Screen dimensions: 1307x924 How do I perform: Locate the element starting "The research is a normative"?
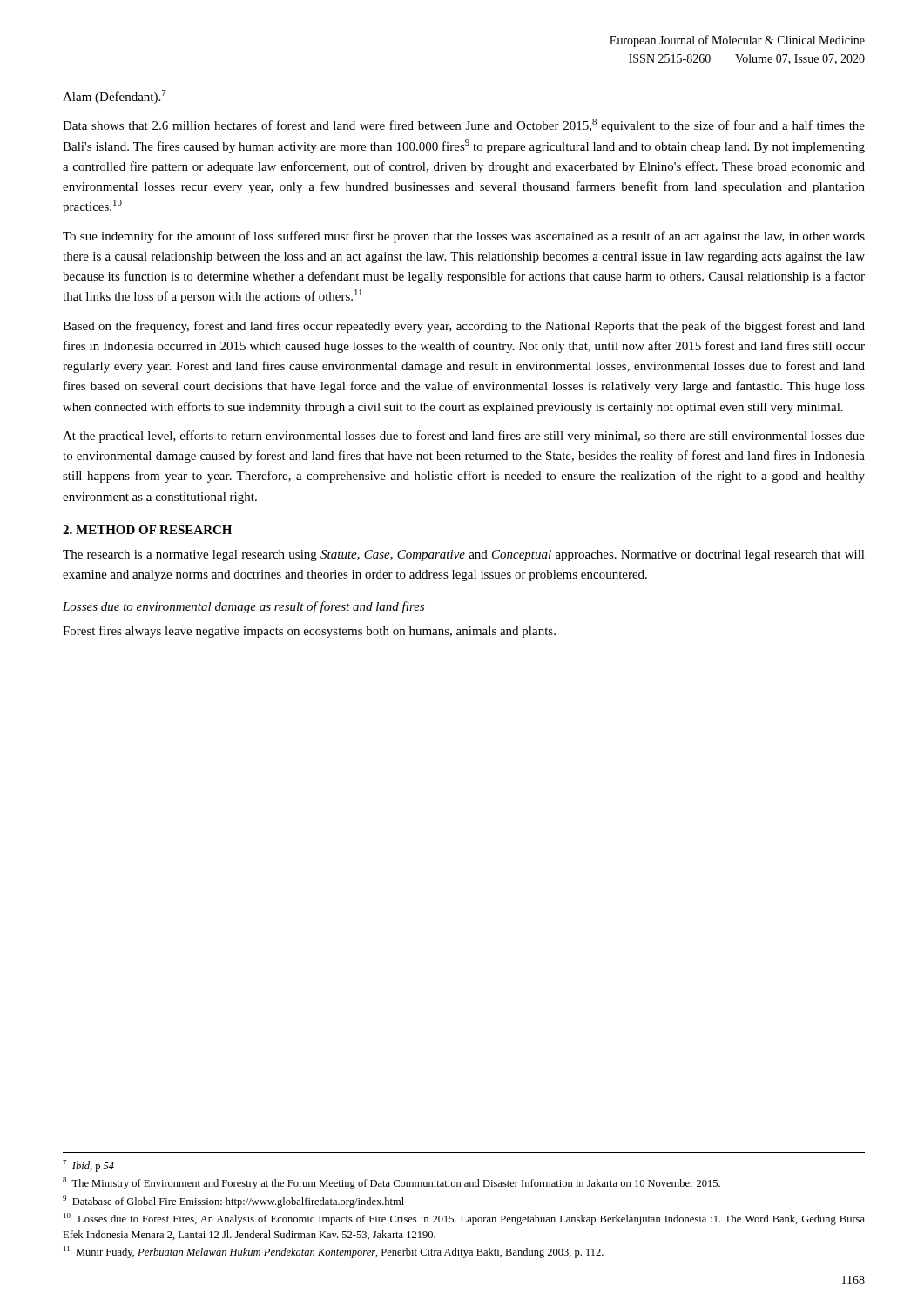tap(464, 565)
